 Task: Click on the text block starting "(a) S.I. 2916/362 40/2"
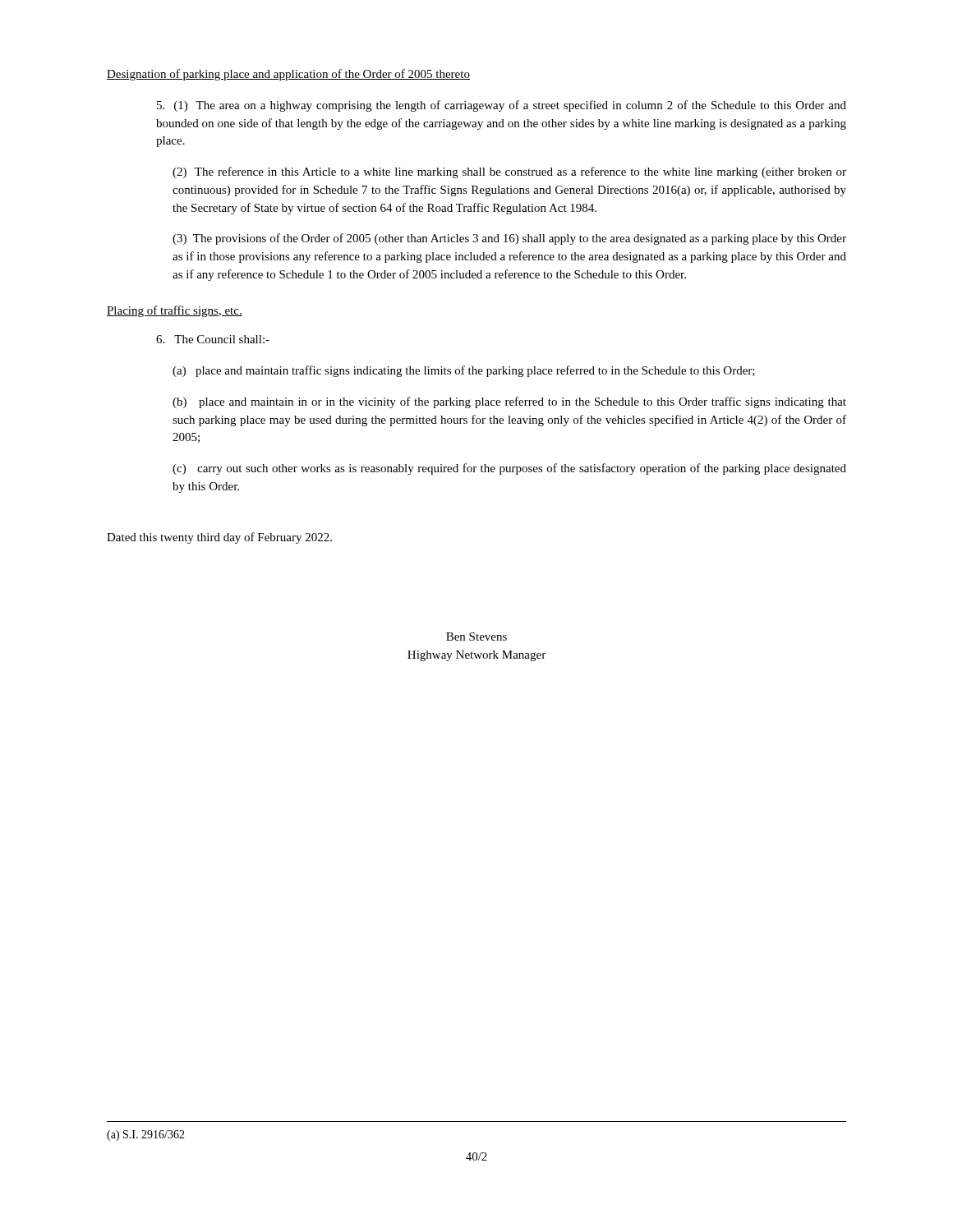[476, 1147]
